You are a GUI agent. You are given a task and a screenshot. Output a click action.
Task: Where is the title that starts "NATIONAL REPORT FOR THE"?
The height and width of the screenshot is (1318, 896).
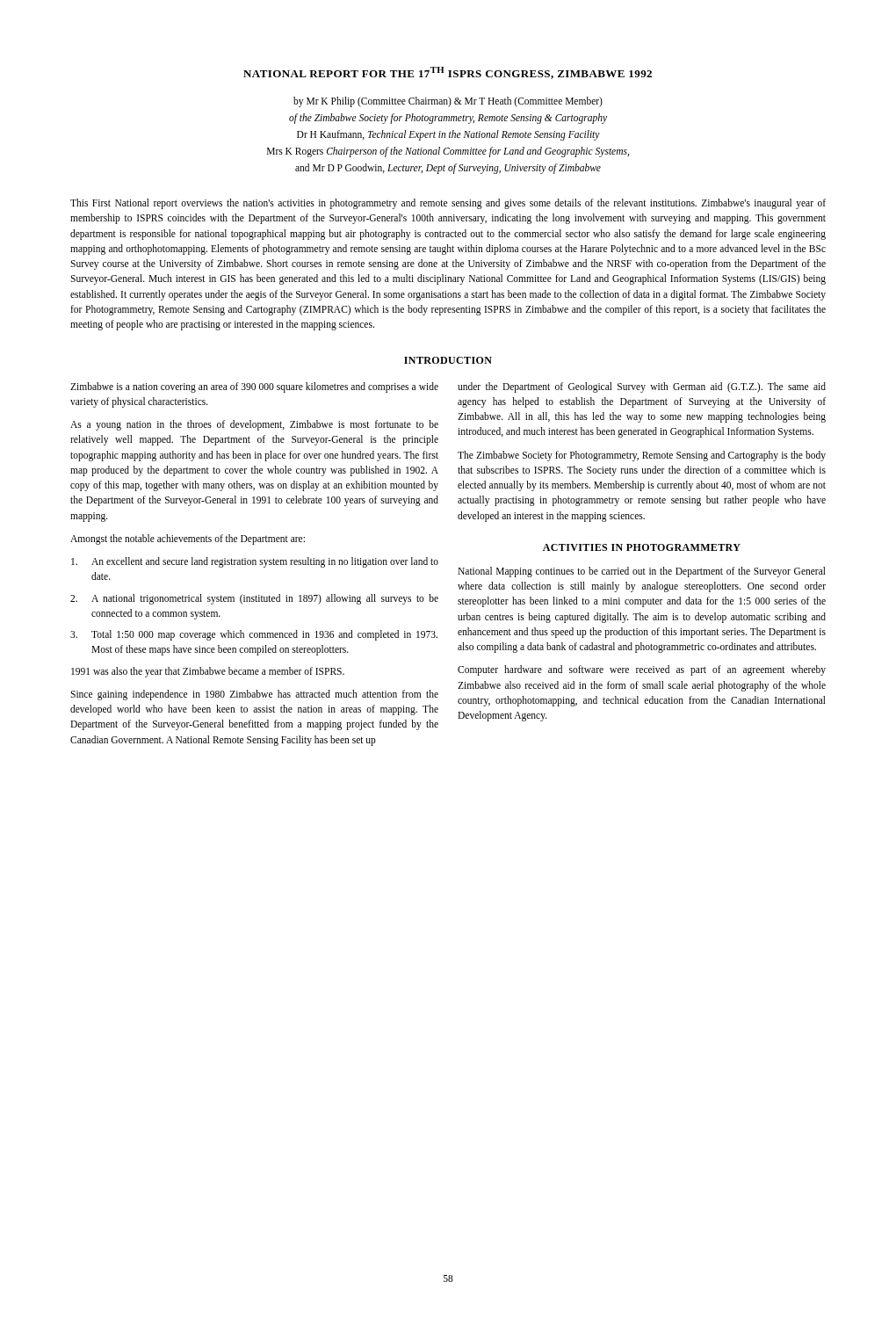448,73
